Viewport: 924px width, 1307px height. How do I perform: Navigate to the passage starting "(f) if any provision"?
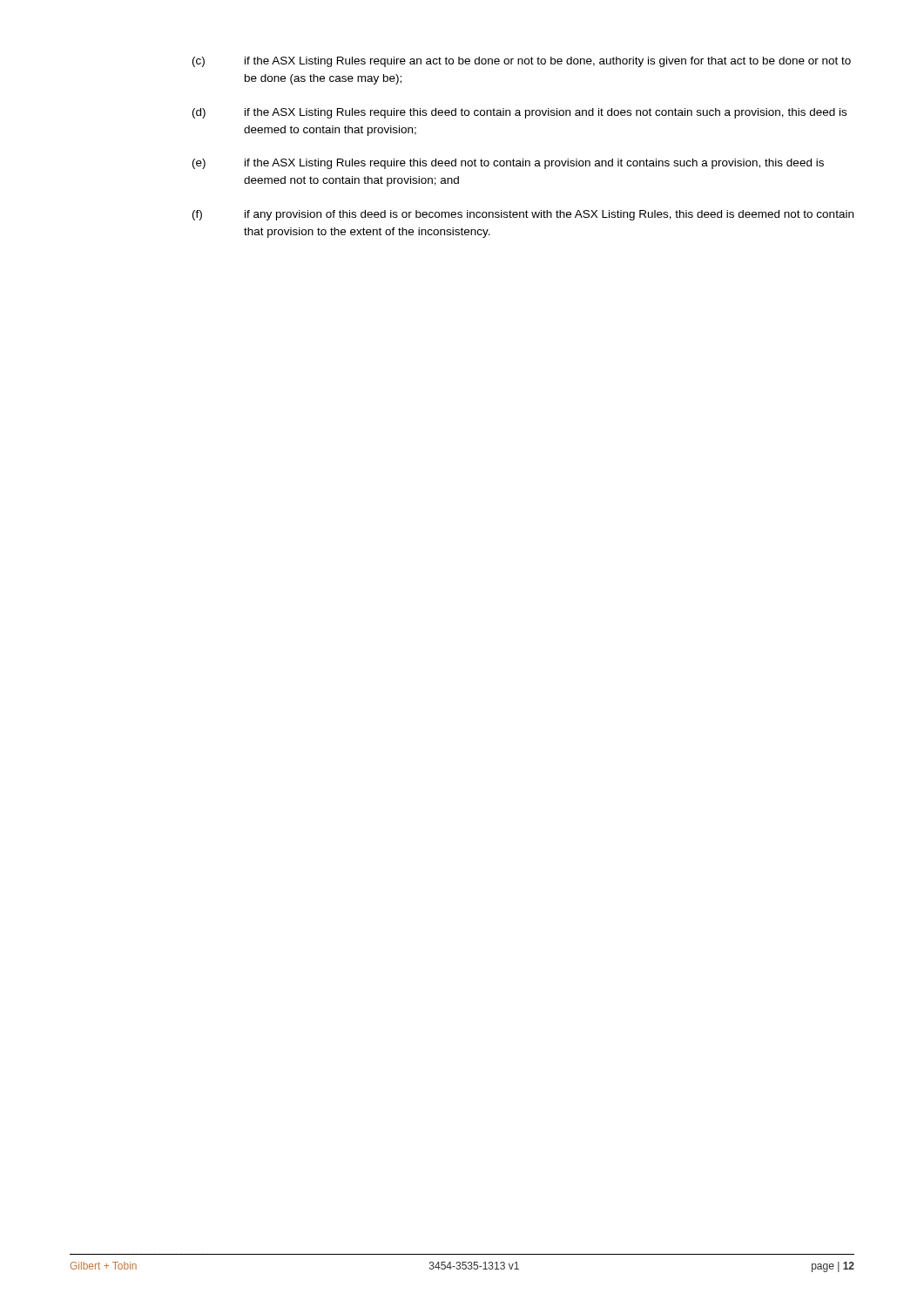point(523,223)
